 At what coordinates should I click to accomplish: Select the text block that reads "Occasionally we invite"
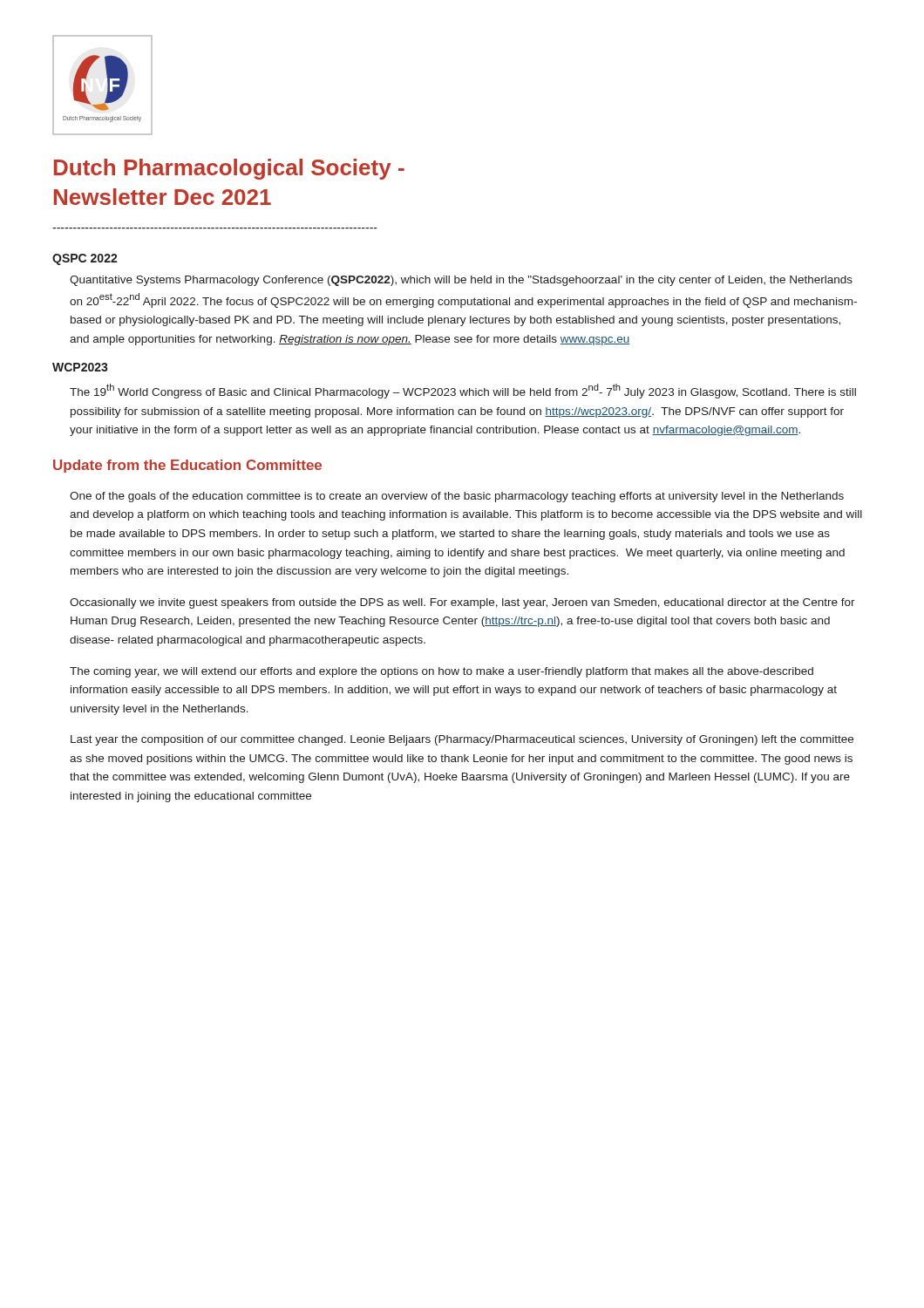coord(466,621)
